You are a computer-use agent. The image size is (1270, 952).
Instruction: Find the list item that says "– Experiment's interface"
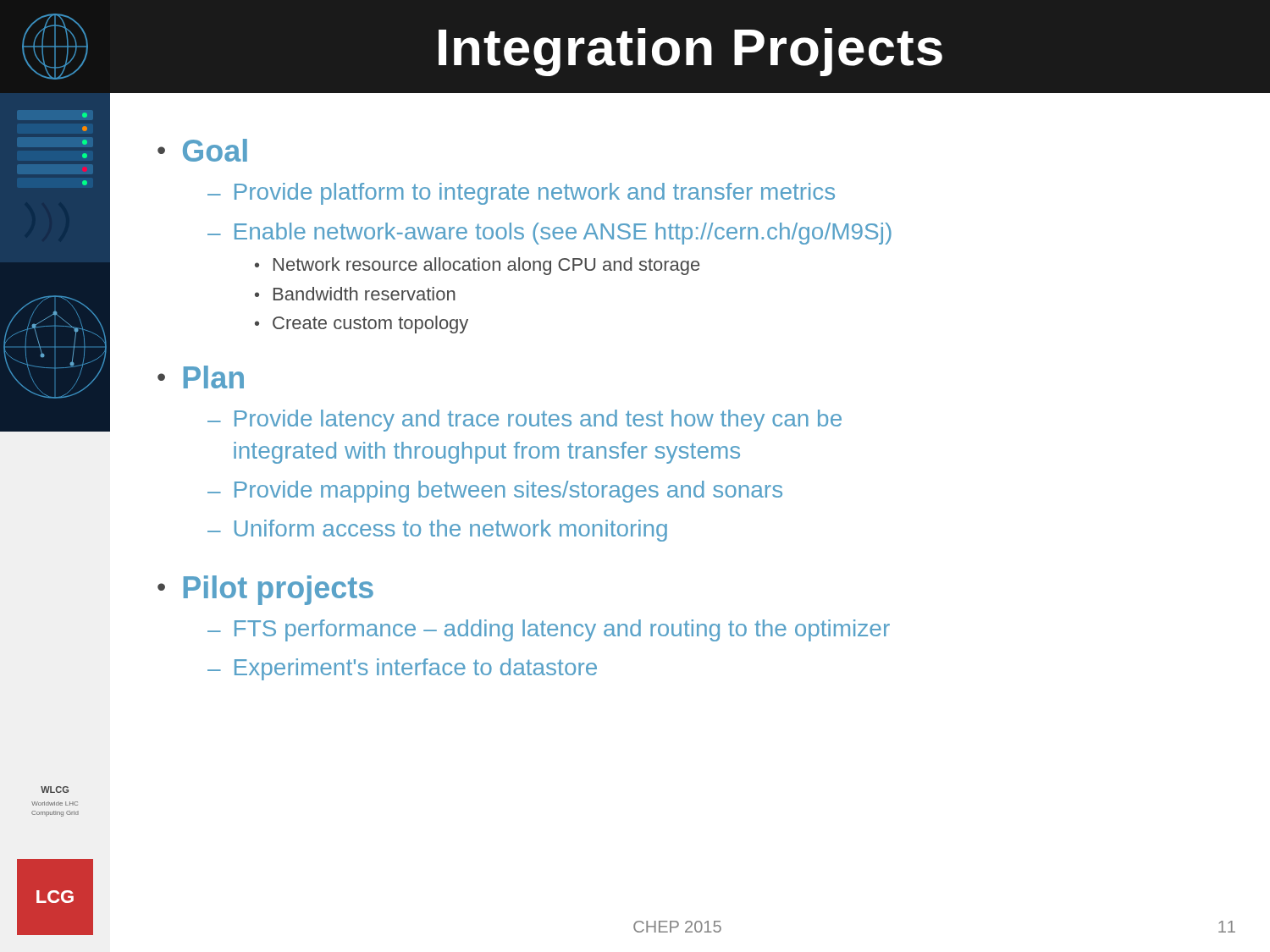click(403, 668)
